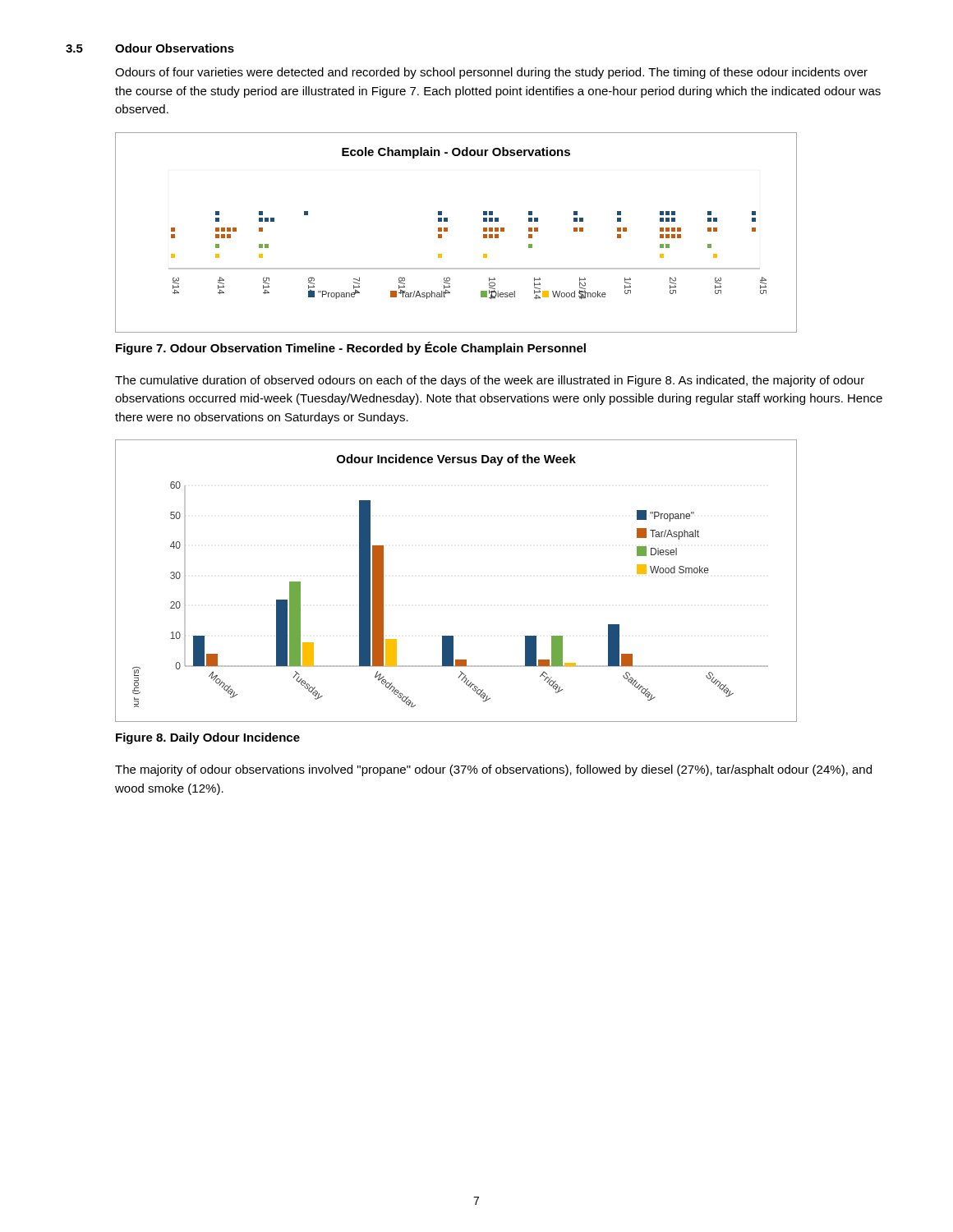The image size is (953, 1232).
Task: Where is the passage that starts "The majority of odour observations involved "propane" odour"?
Action: coord(494,778)
